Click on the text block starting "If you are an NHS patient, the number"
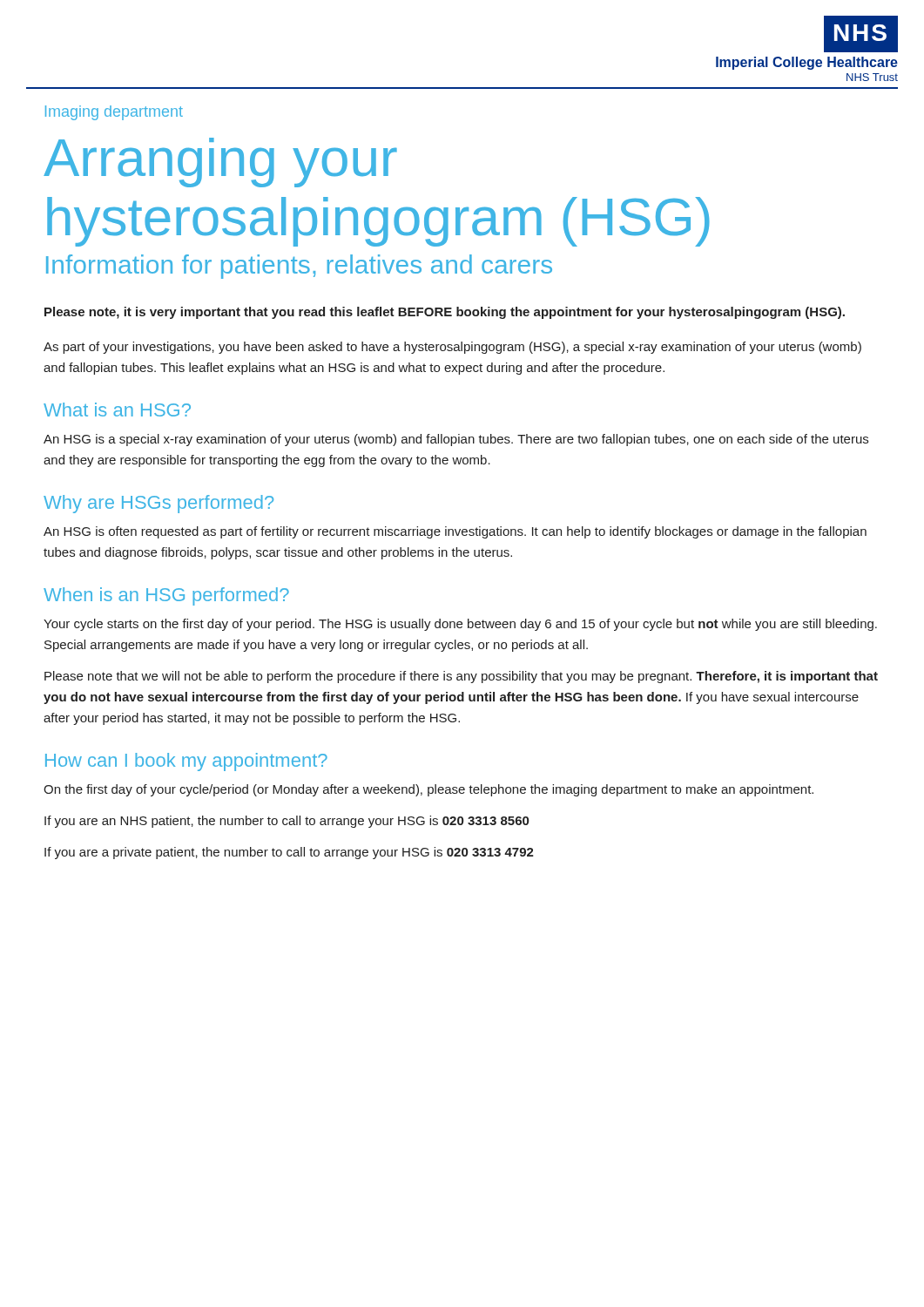 coord(462,821)
